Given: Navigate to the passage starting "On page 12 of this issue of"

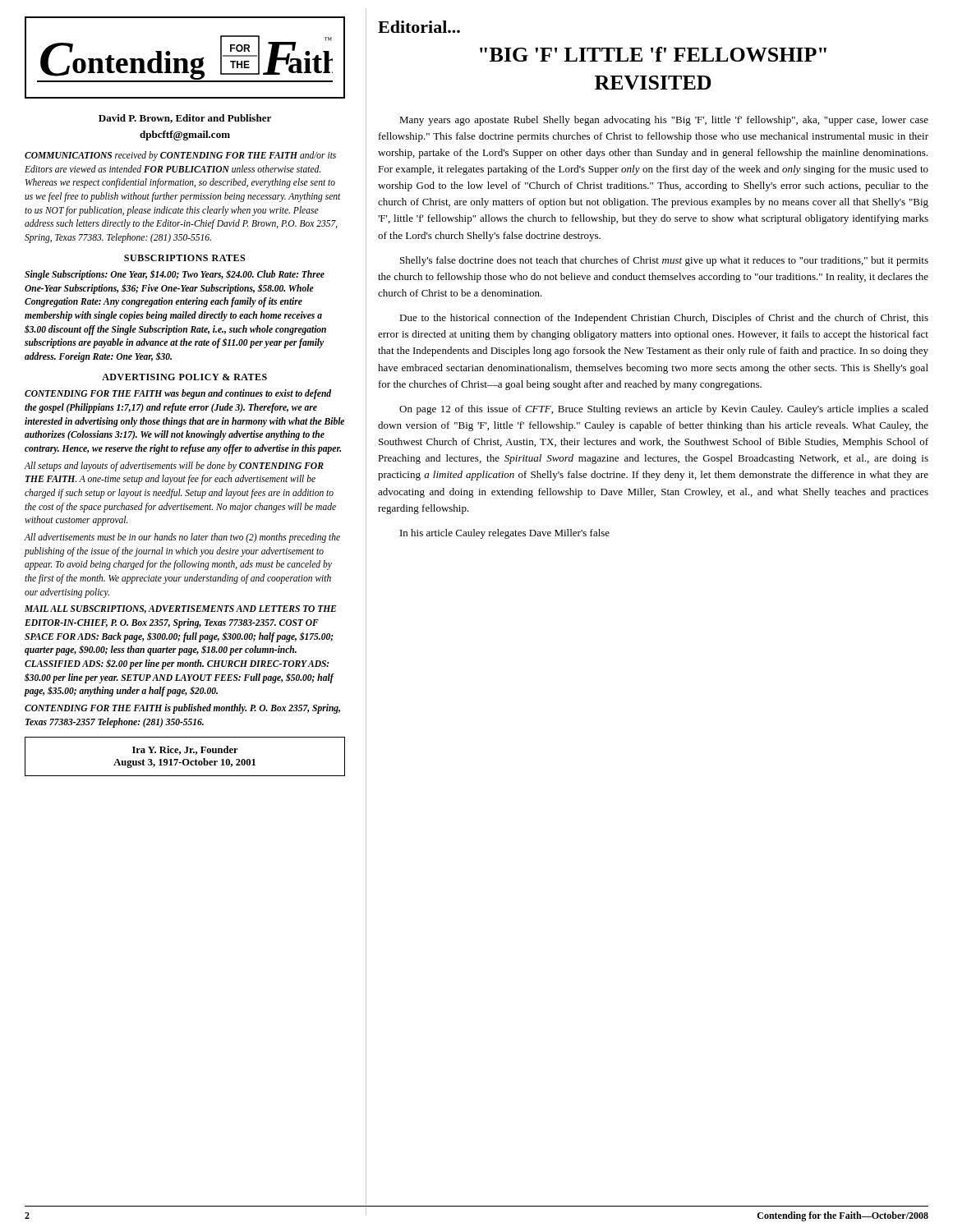Looking at the screenshot, I should (x=653, y=459).
